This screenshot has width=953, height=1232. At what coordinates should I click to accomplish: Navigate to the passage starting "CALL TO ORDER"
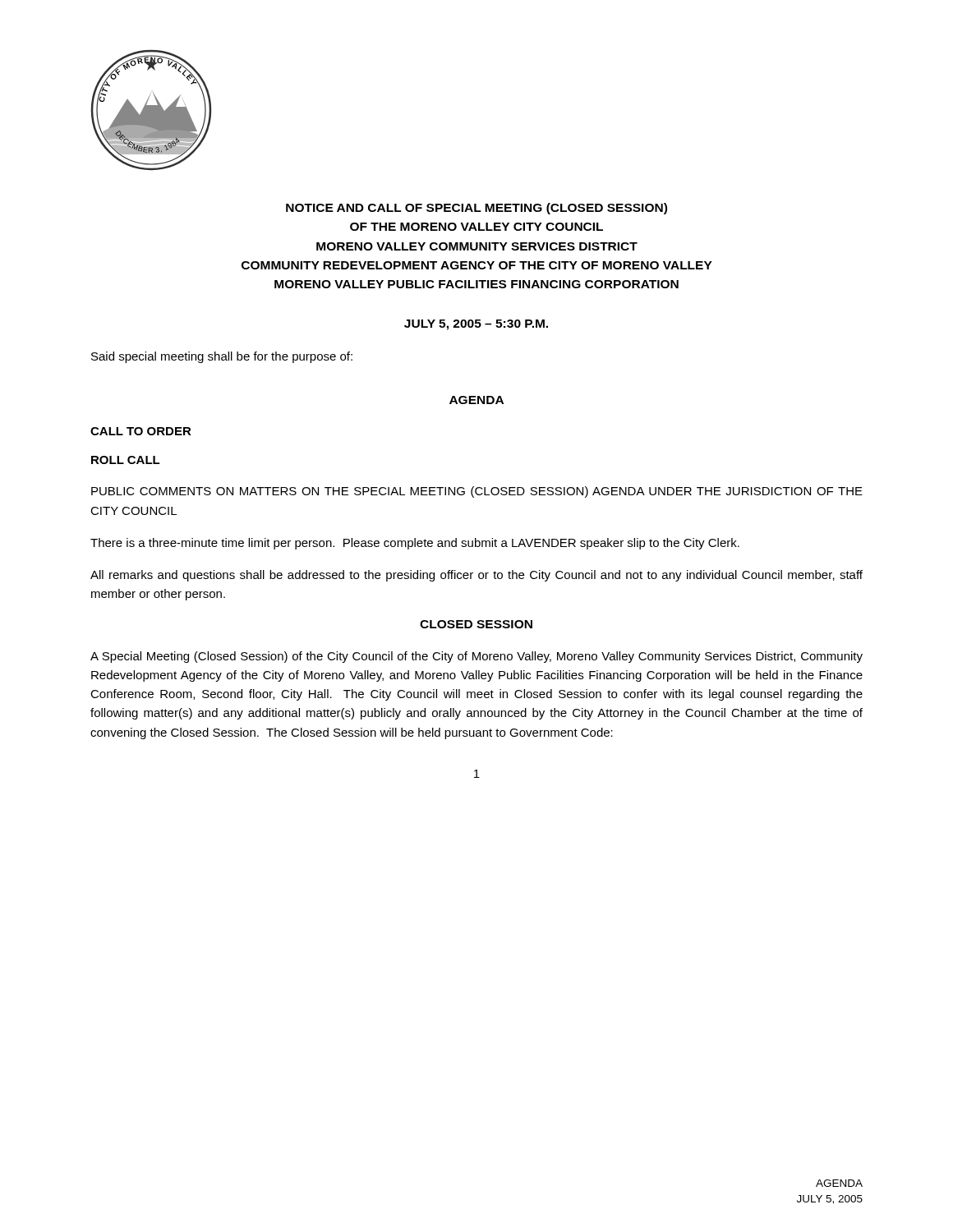(141, 431)
